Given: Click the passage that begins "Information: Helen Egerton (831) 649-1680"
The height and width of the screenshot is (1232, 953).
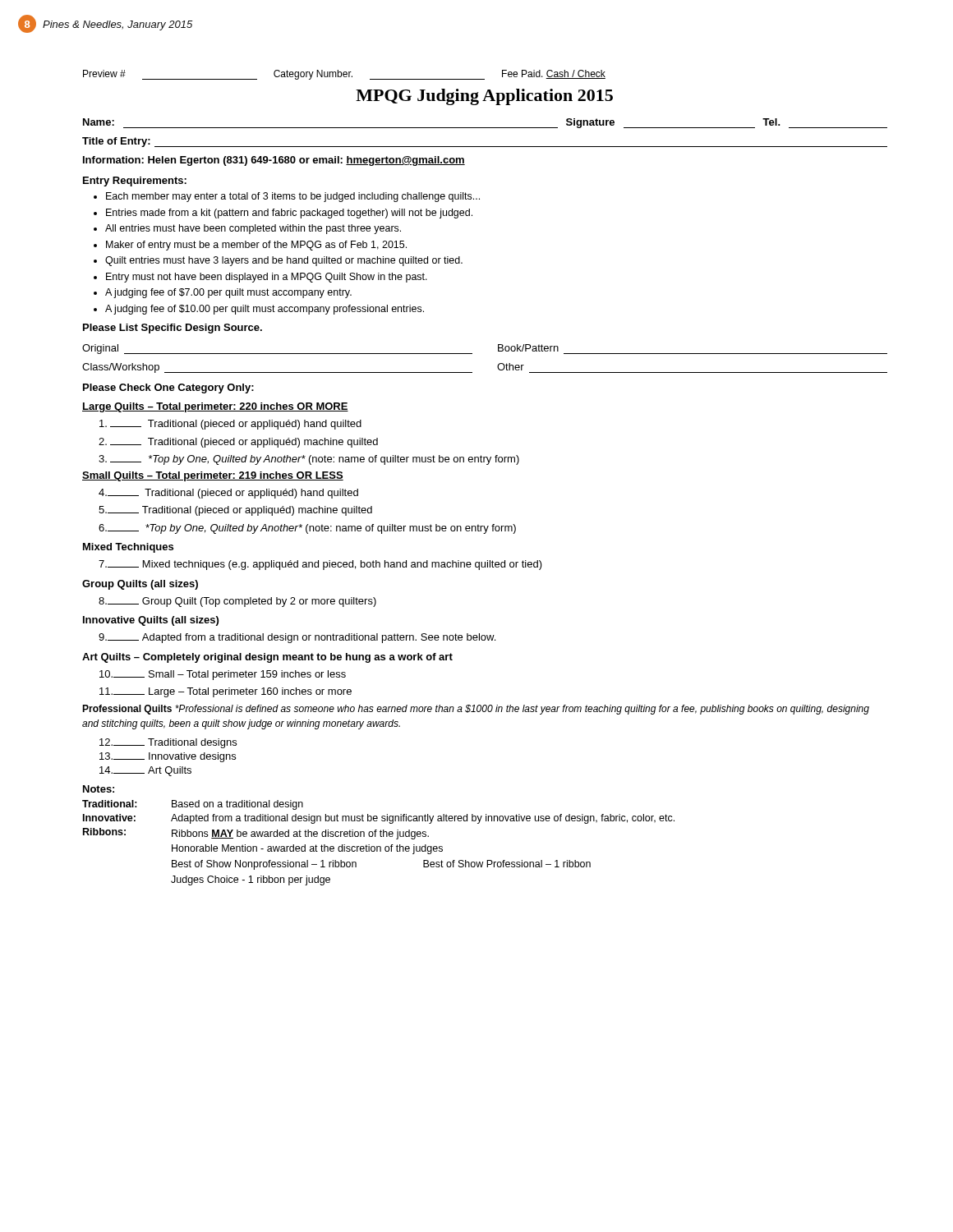Looking at the screenshot, I should (x=273, y=160).
